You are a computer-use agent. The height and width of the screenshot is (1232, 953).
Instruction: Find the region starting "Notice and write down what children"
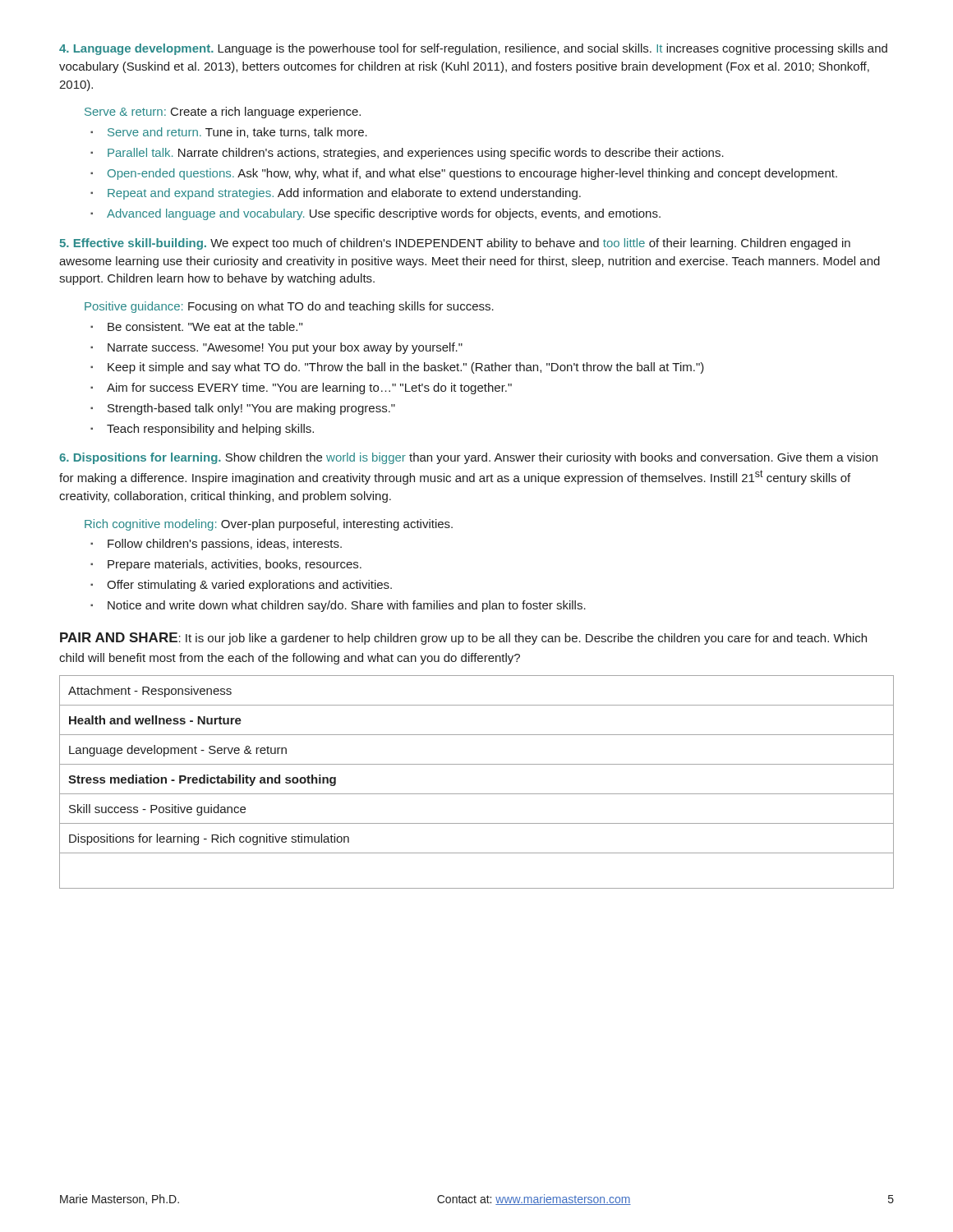347,604
